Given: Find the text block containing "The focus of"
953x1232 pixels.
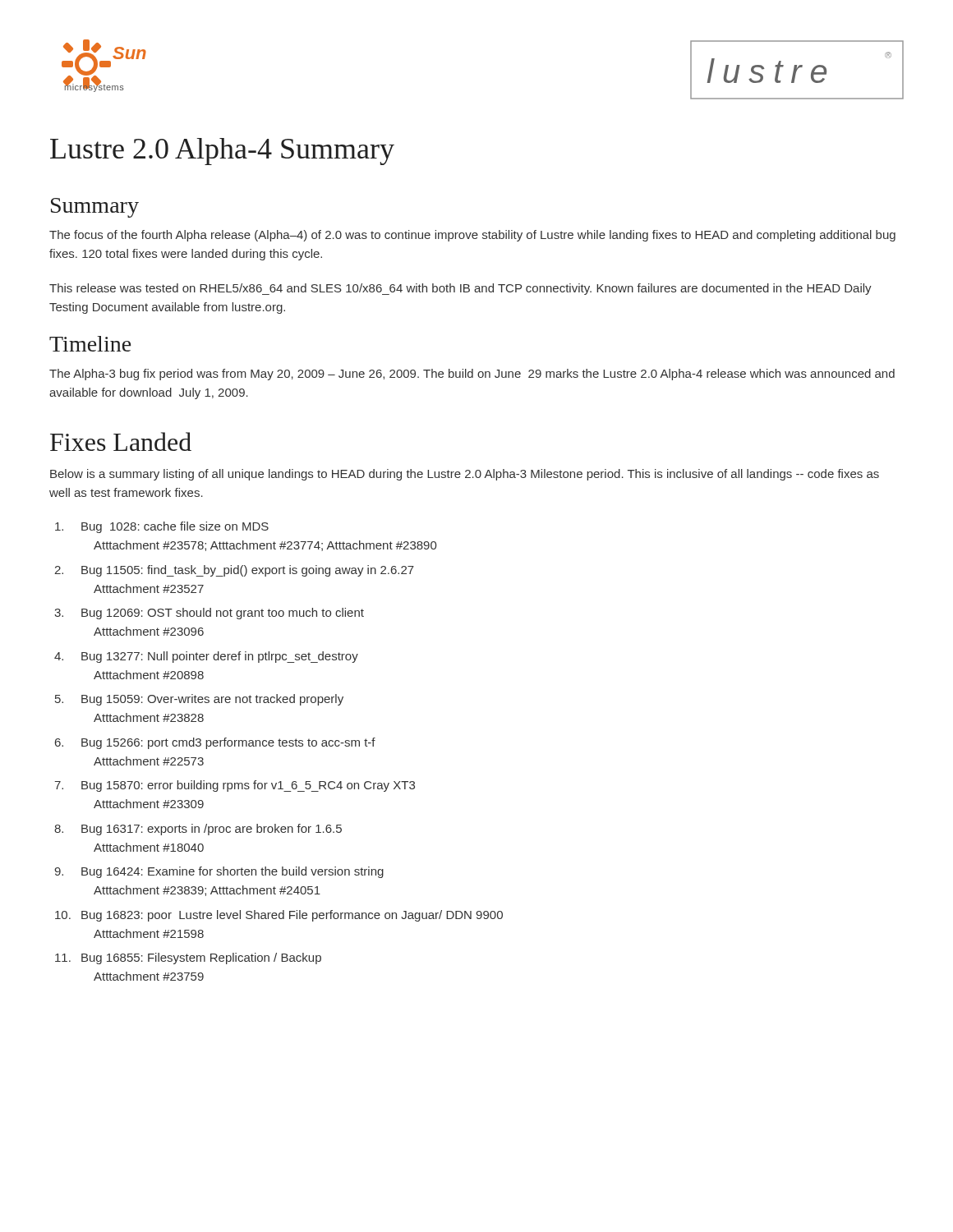Looking at the screenshot, I should [x=473, y=244].
